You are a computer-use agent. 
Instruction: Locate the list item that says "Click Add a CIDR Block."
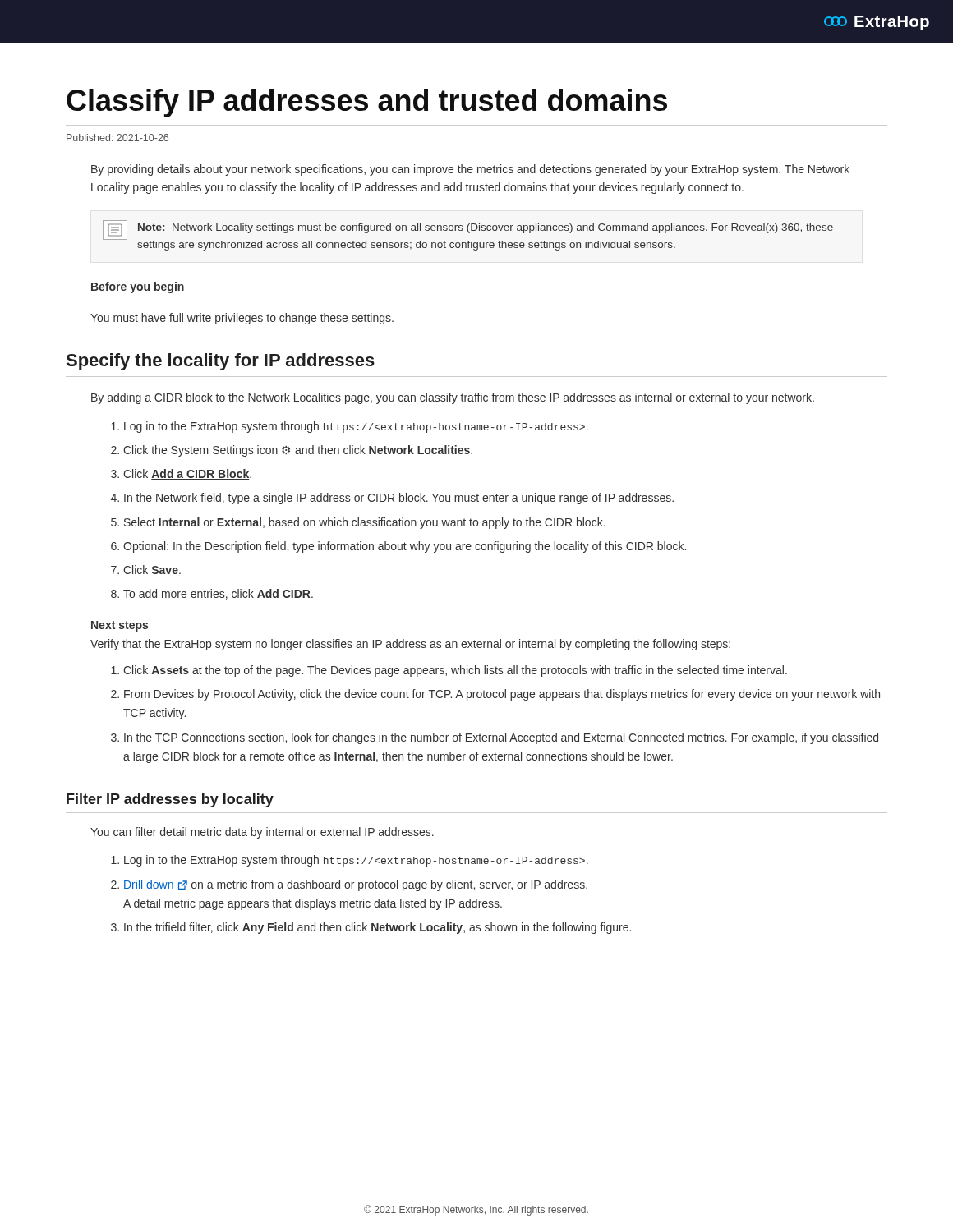pyautogui.click(x=181, y=474)
